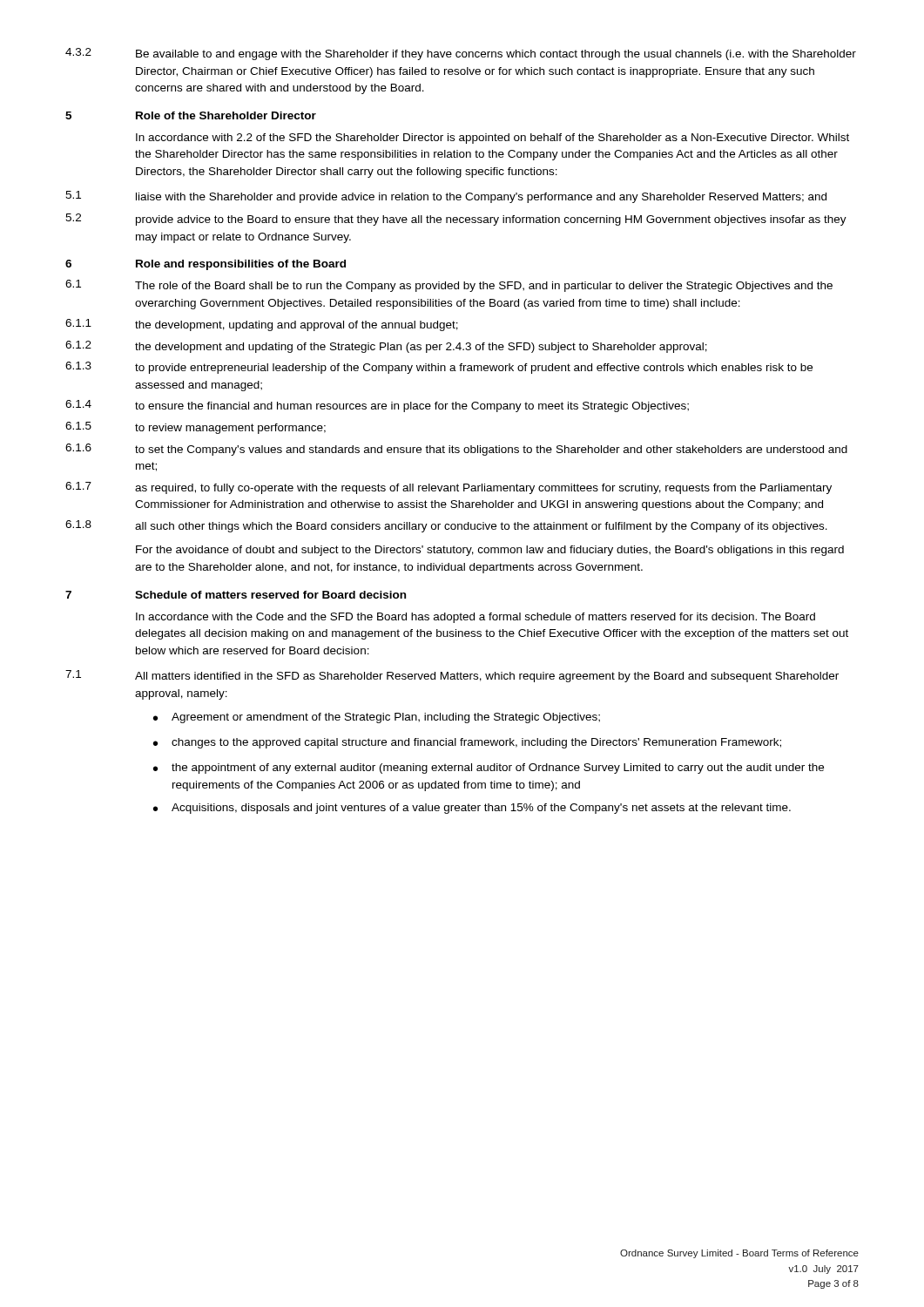
Task: Click on the text starting "6.1.2 the development and updating"
Action: [x=462, y=346]
